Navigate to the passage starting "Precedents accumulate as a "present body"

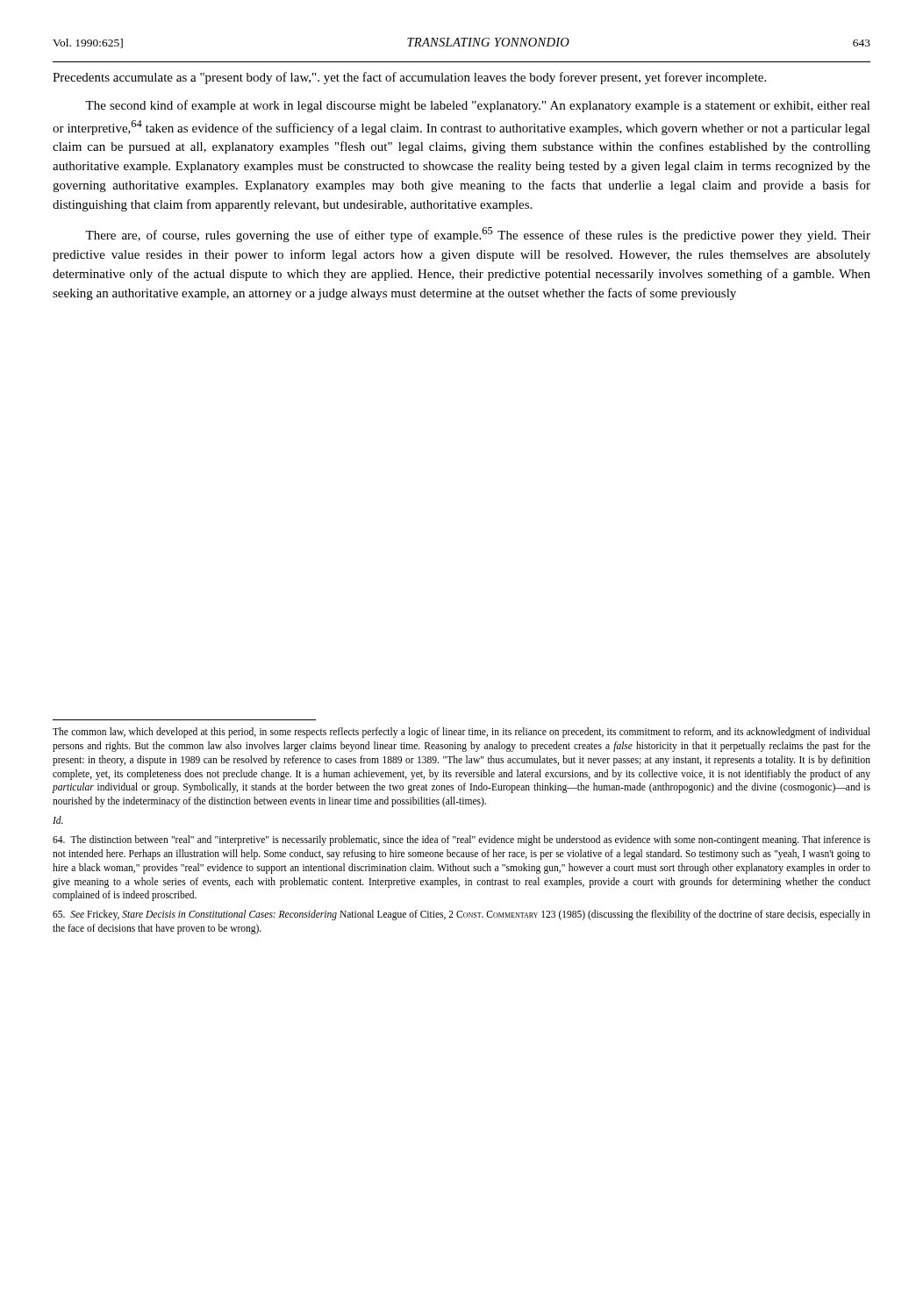point(462,78)
